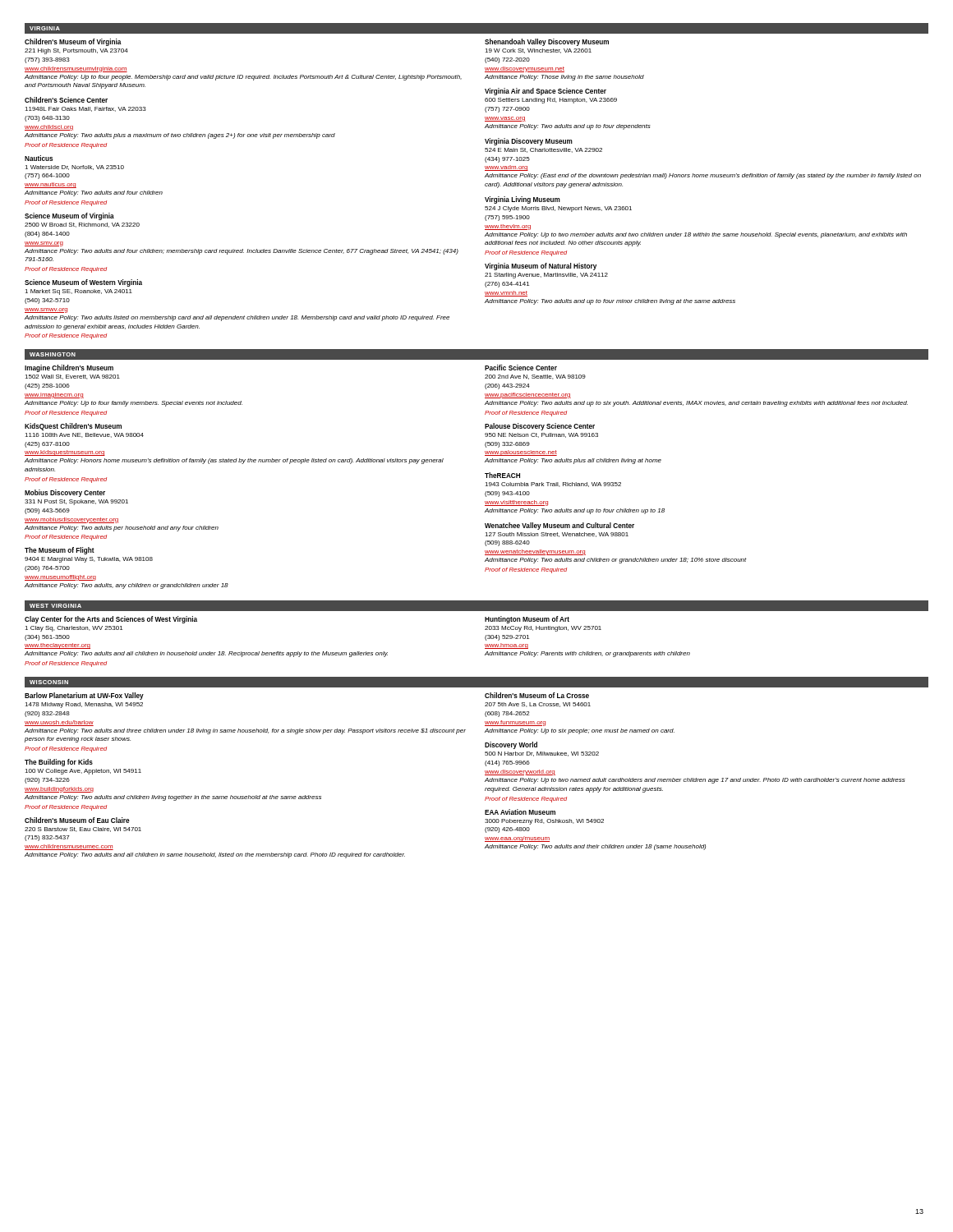Locate the block of text that opens with "Children's Museum of Eau Claire"
This screenshot has width=953, height=1232.
(77, 820)
